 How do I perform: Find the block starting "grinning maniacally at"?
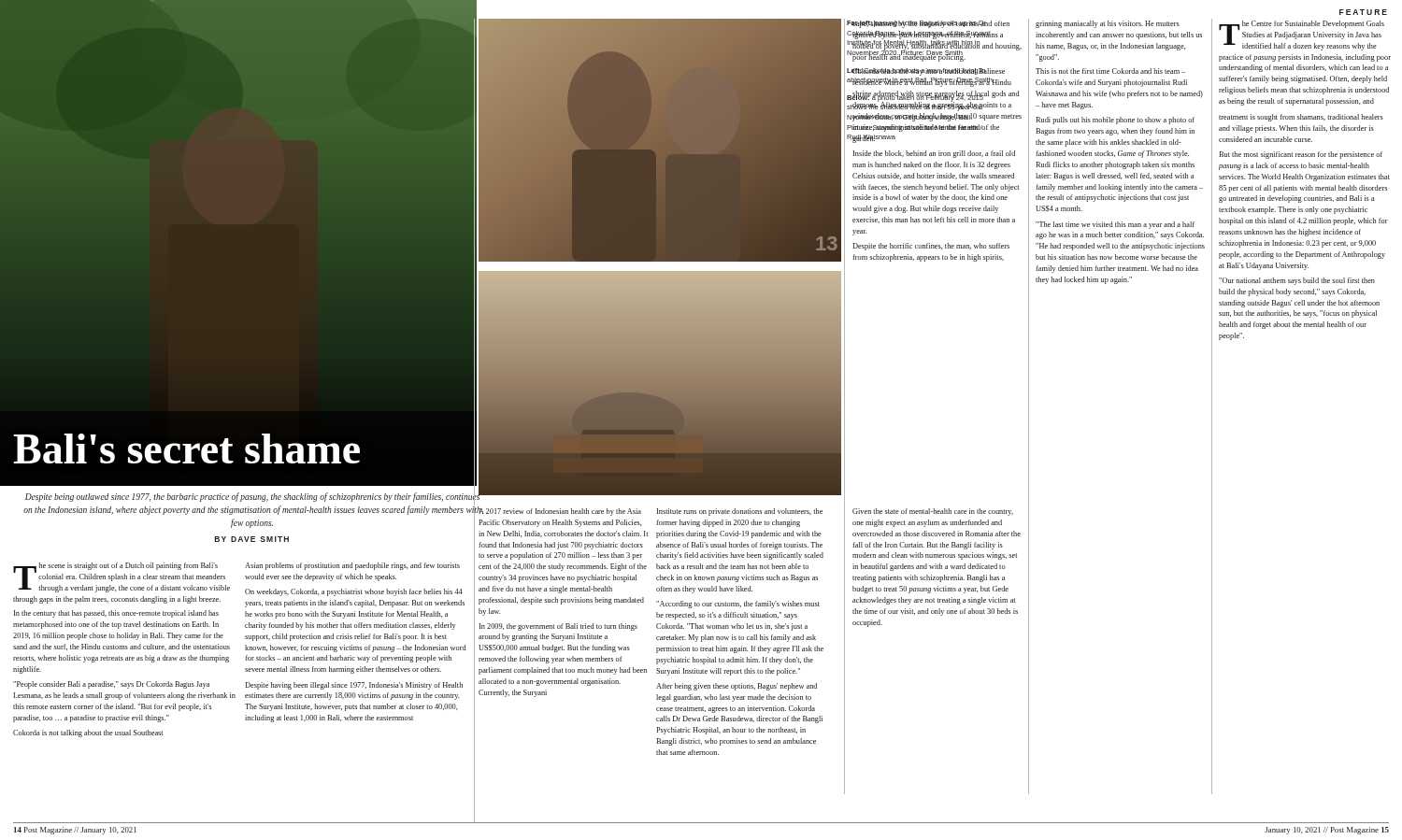coord(1121,152)
